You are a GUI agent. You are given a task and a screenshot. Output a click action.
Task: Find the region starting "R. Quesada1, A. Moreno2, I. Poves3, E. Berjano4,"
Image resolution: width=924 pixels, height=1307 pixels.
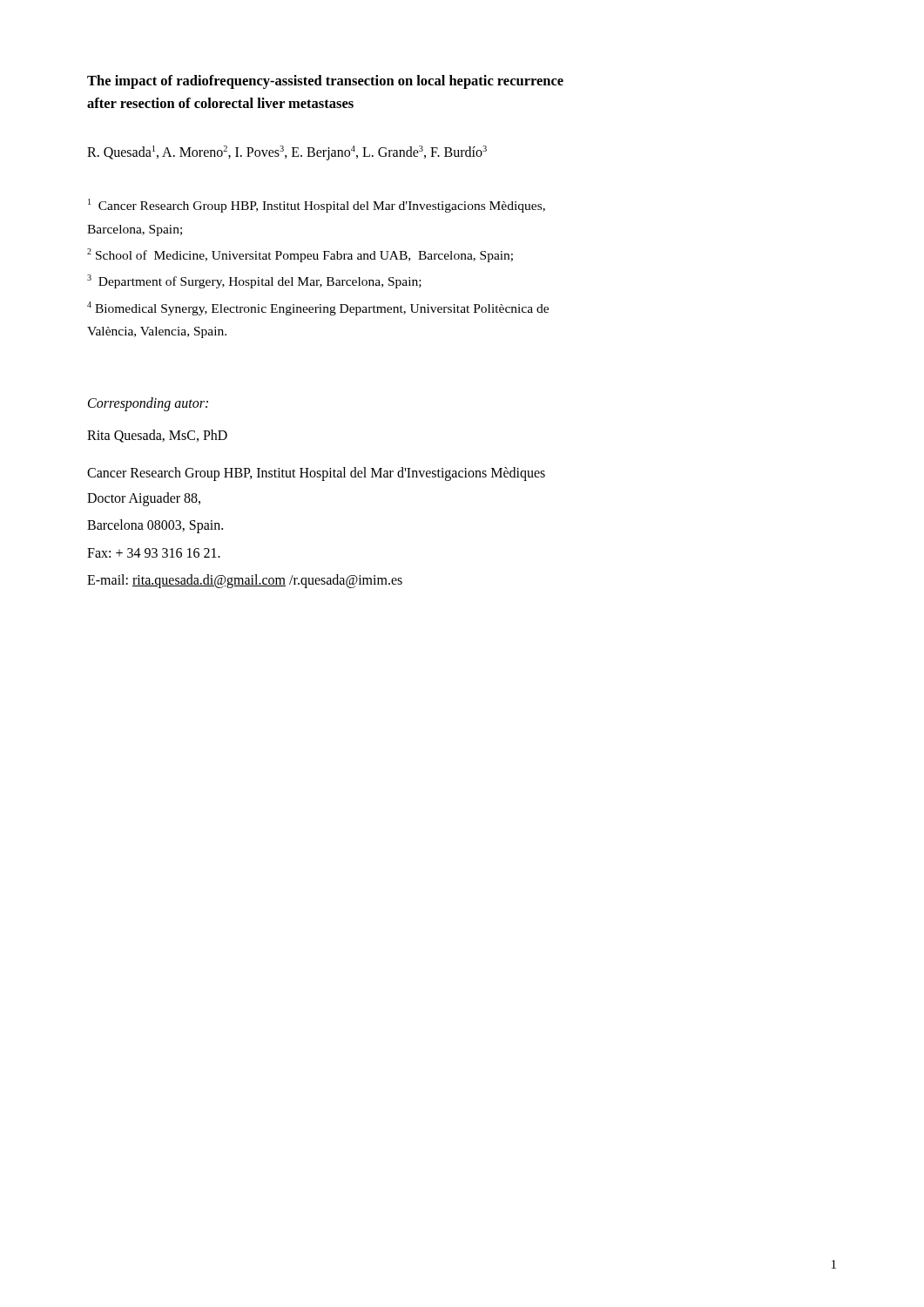(x=287, y=152)
